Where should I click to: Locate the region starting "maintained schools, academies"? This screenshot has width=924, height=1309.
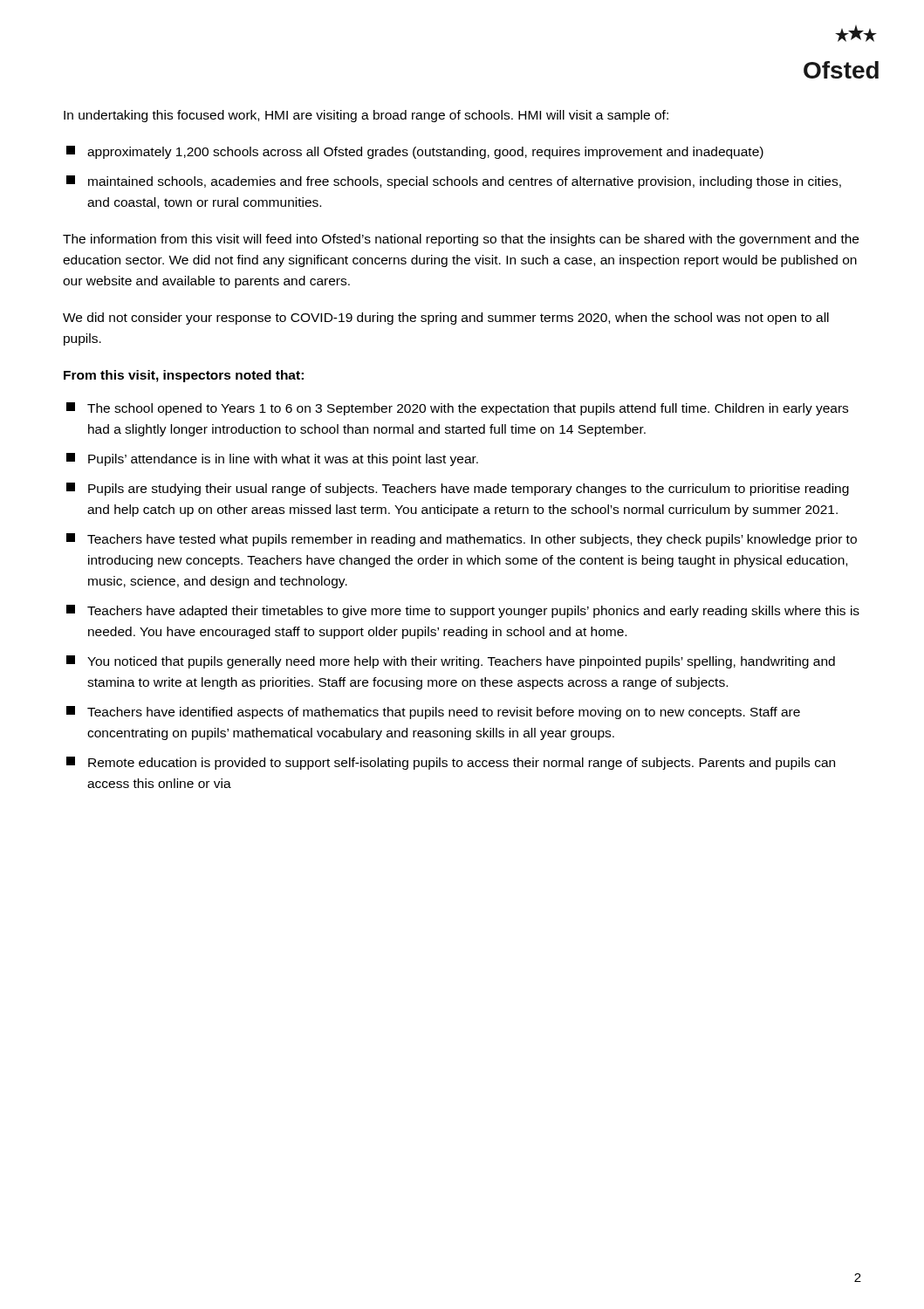[x=464, y=192]
